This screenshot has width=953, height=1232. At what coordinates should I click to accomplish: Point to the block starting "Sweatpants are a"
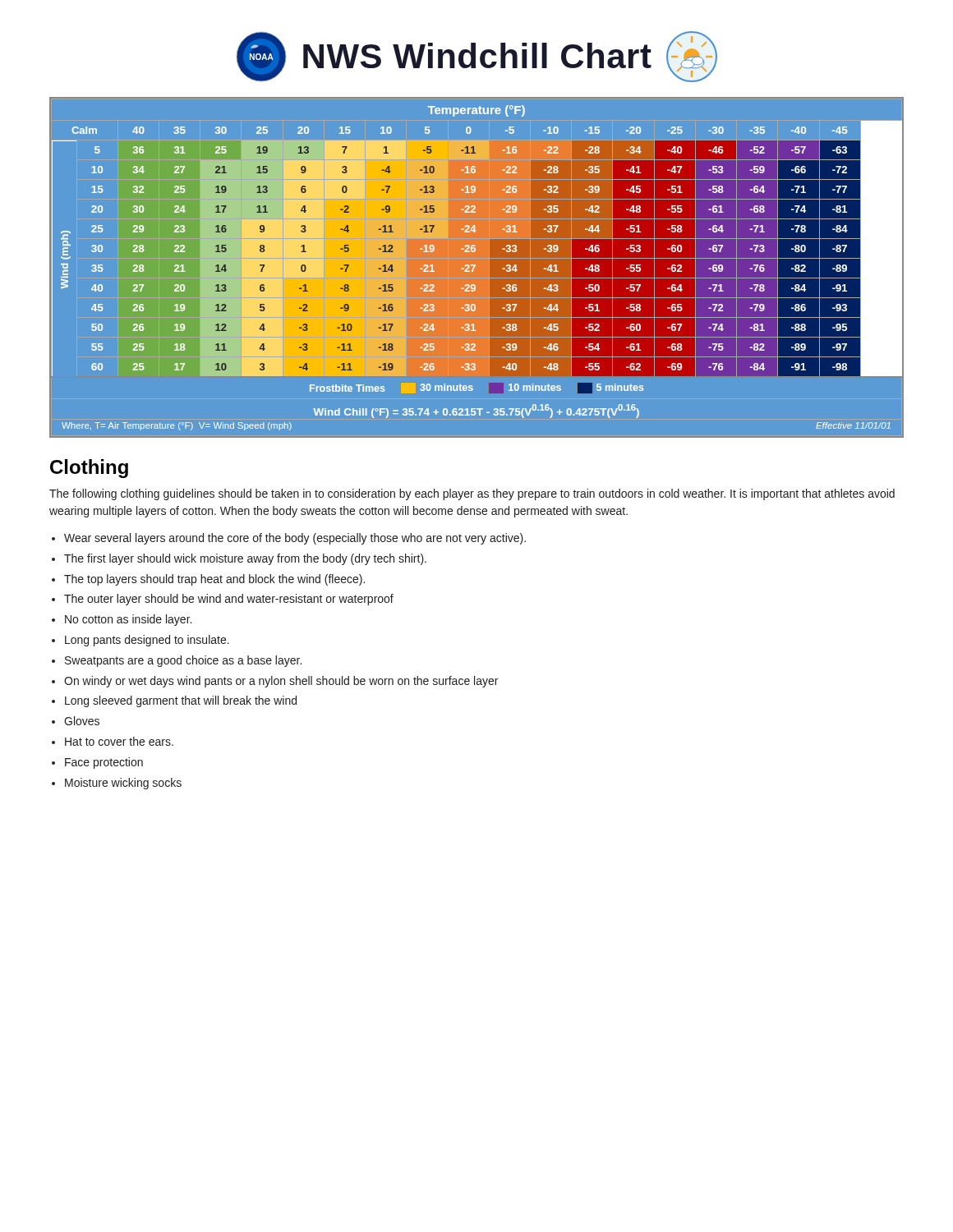pyautogui.click(x=183, y=660)
